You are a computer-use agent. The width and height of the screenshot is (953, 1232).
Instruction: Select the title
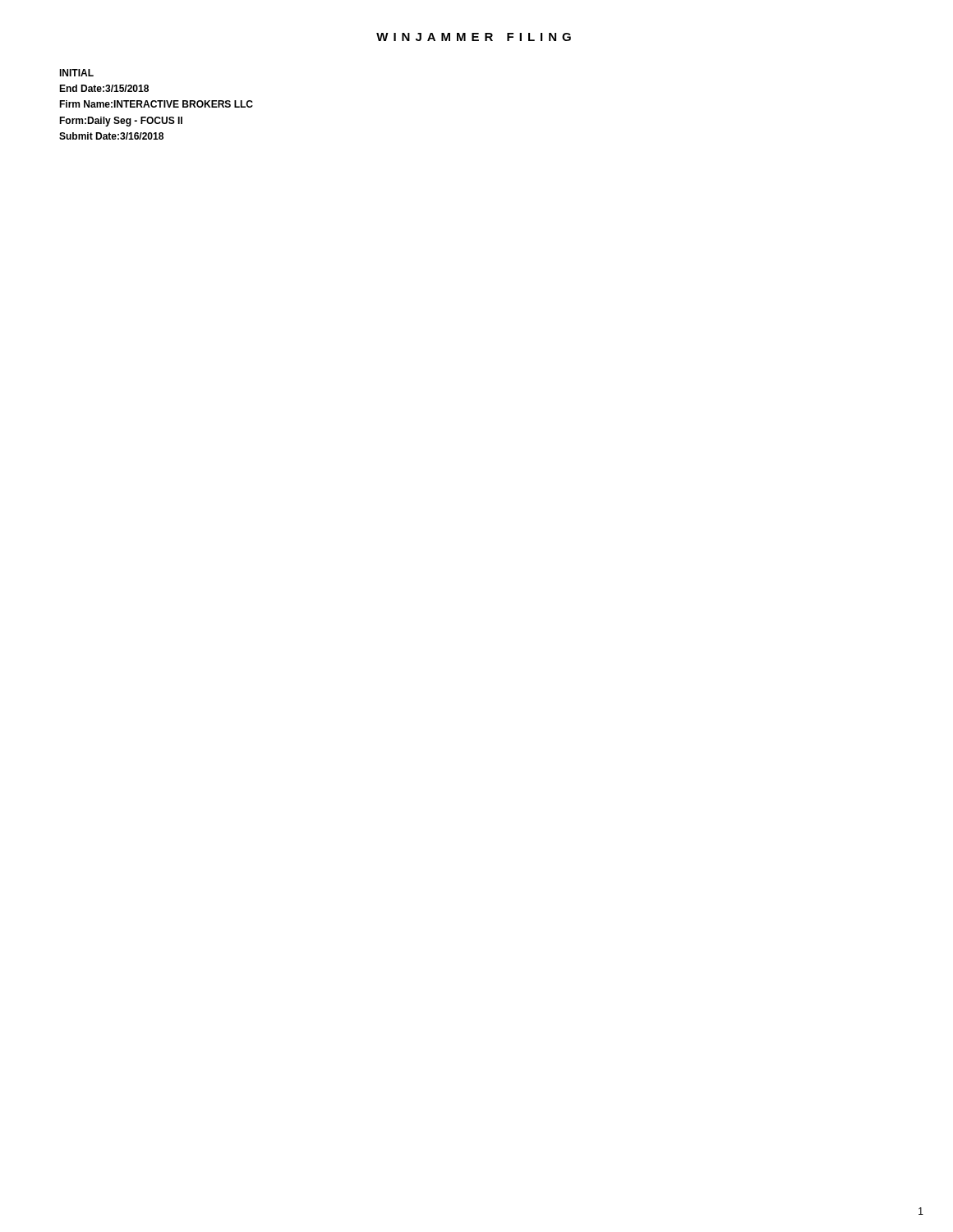(x=476, y=37)
